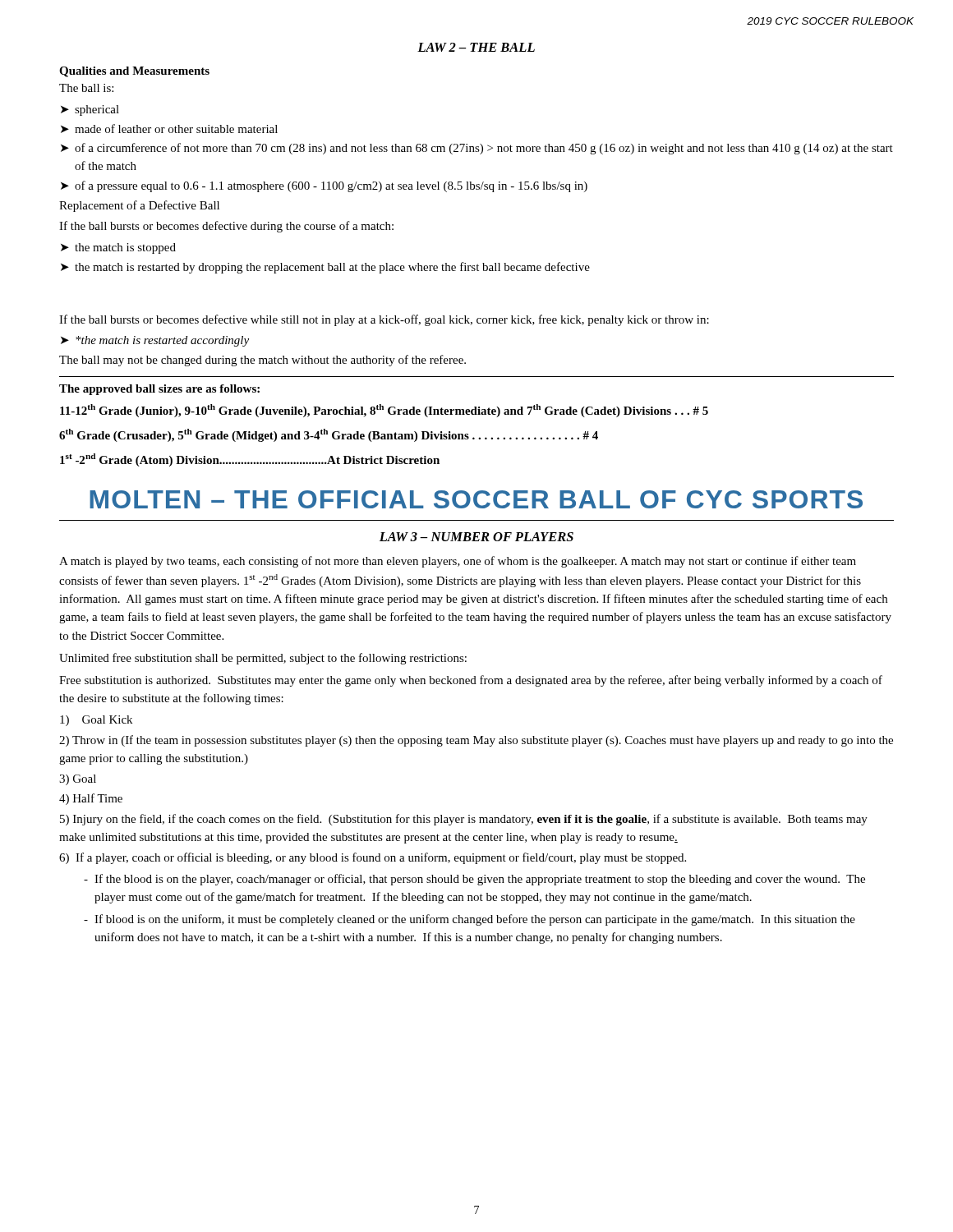Find the block on this page that starts "➤ of a circumference of not more than"
The image size is (953, 1232).
(x=476, y=158)
